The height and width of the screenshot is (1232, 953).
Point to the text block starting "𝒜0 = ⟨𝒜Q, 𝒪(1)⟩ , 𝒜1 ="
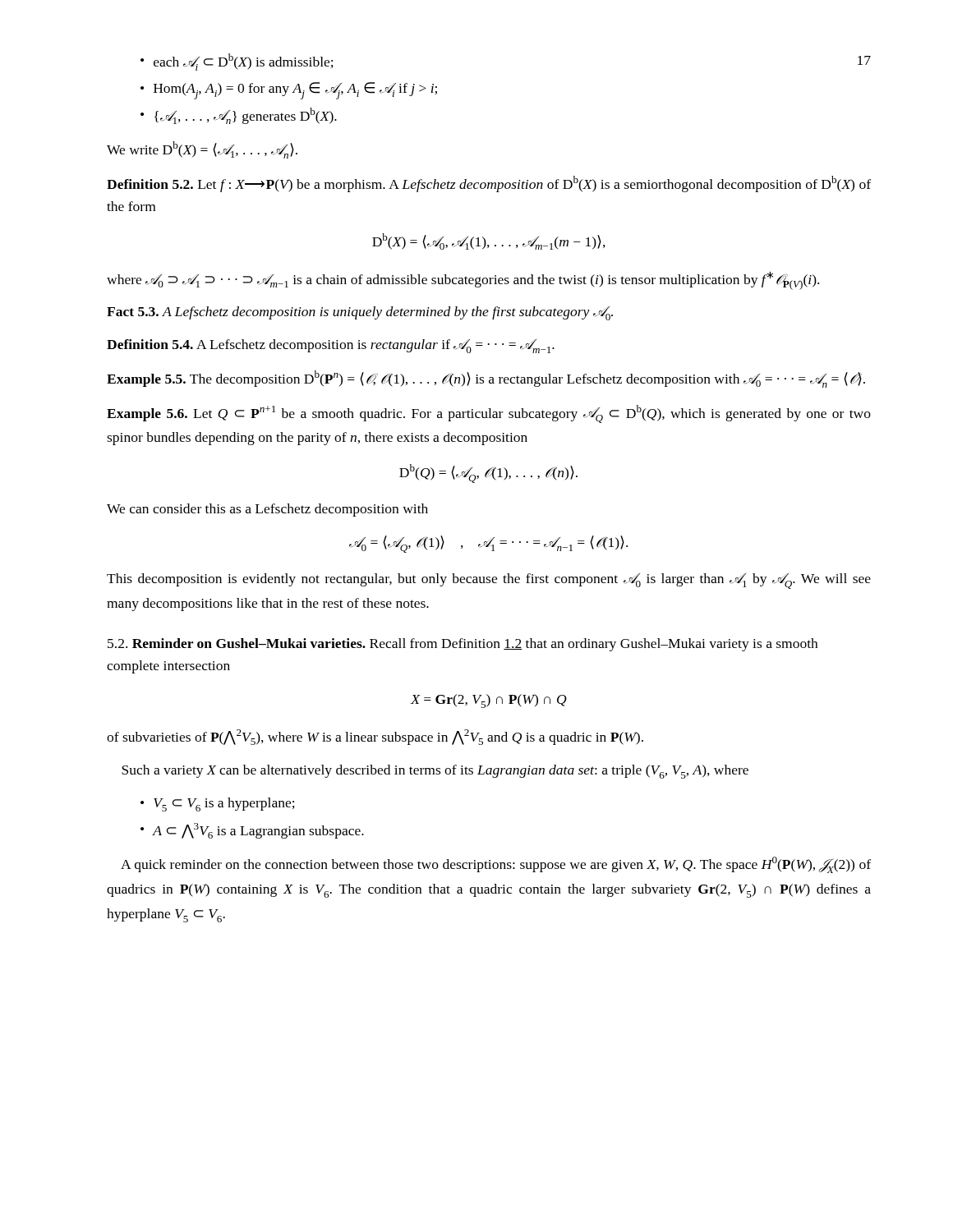coord(489,544)
